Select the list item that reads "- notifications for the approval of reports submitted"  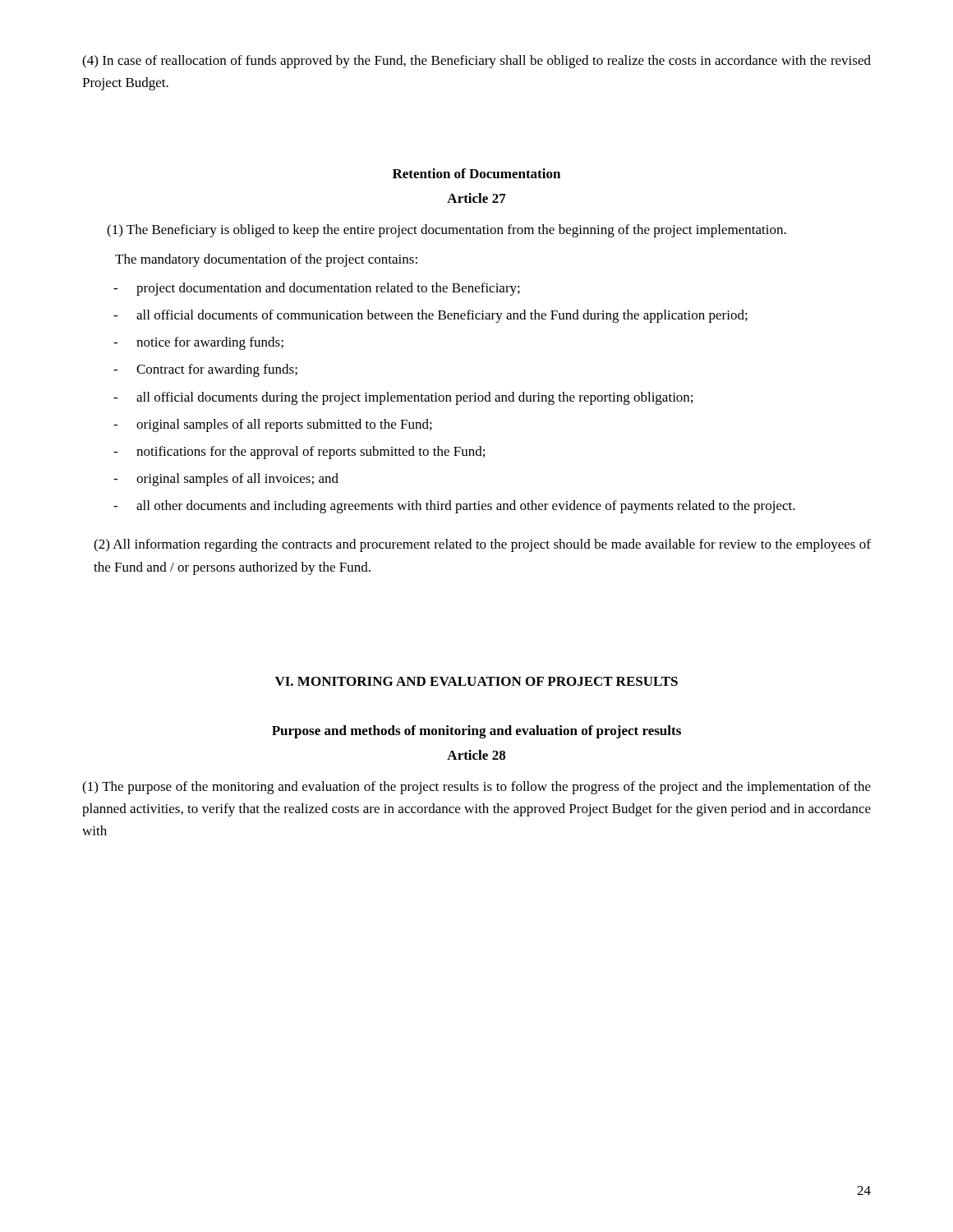pos(489,451)
